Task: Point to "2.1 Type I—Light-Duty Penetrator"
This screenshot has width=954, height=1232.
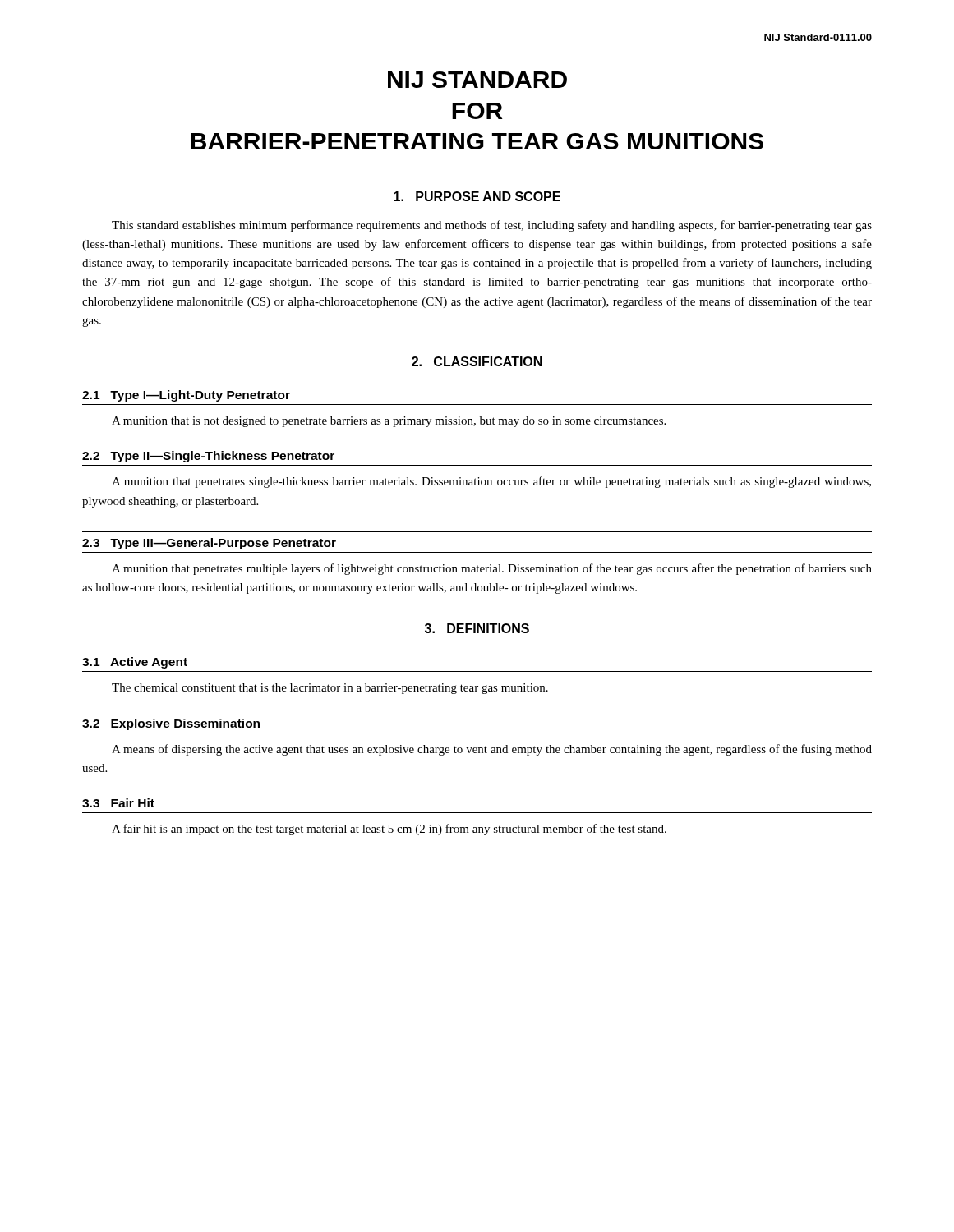Action: [186, 395]
